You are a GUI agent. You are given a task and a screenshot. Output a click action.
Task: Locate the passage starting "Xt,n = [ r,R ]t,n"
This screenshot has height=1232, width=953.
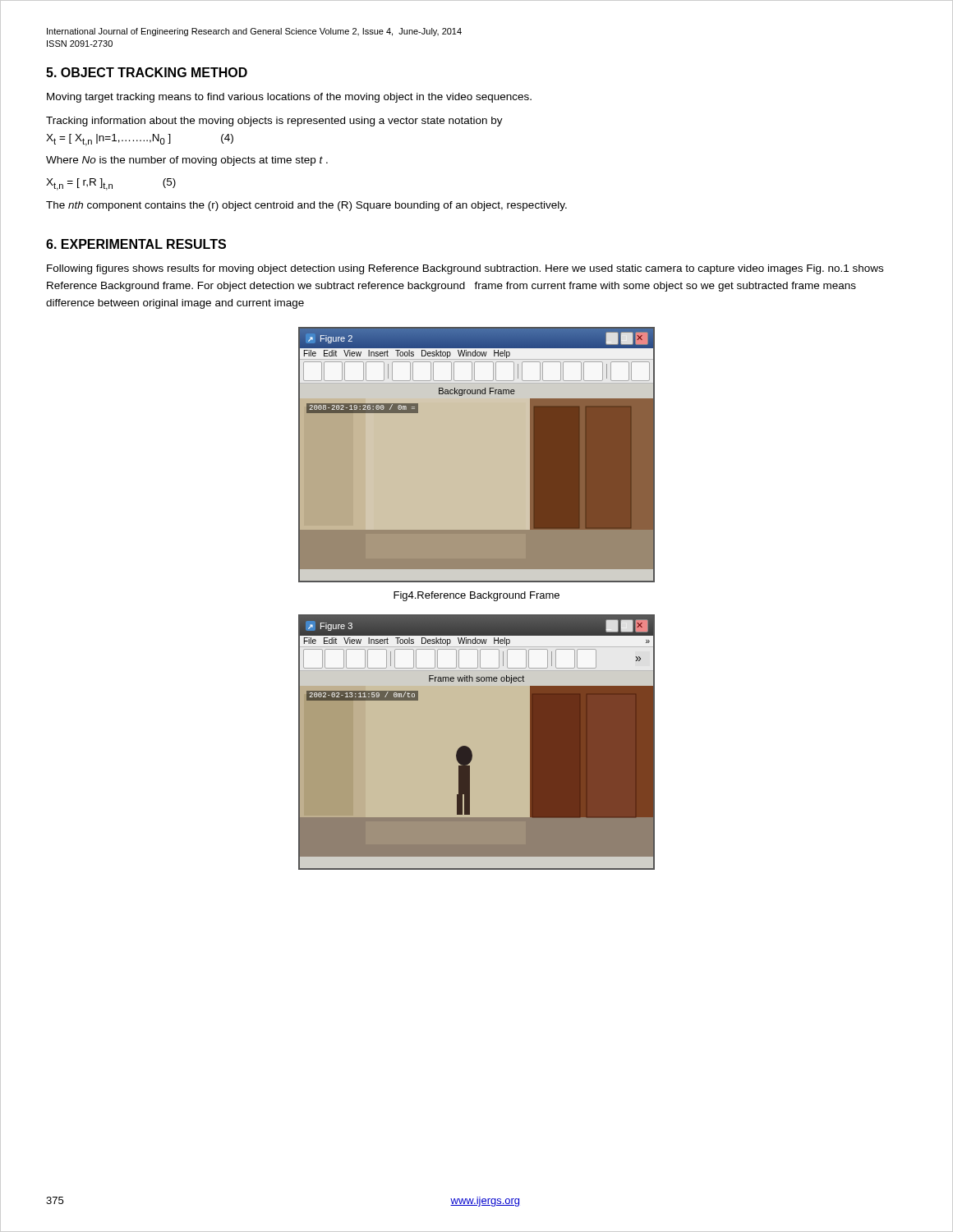[111, 183]
